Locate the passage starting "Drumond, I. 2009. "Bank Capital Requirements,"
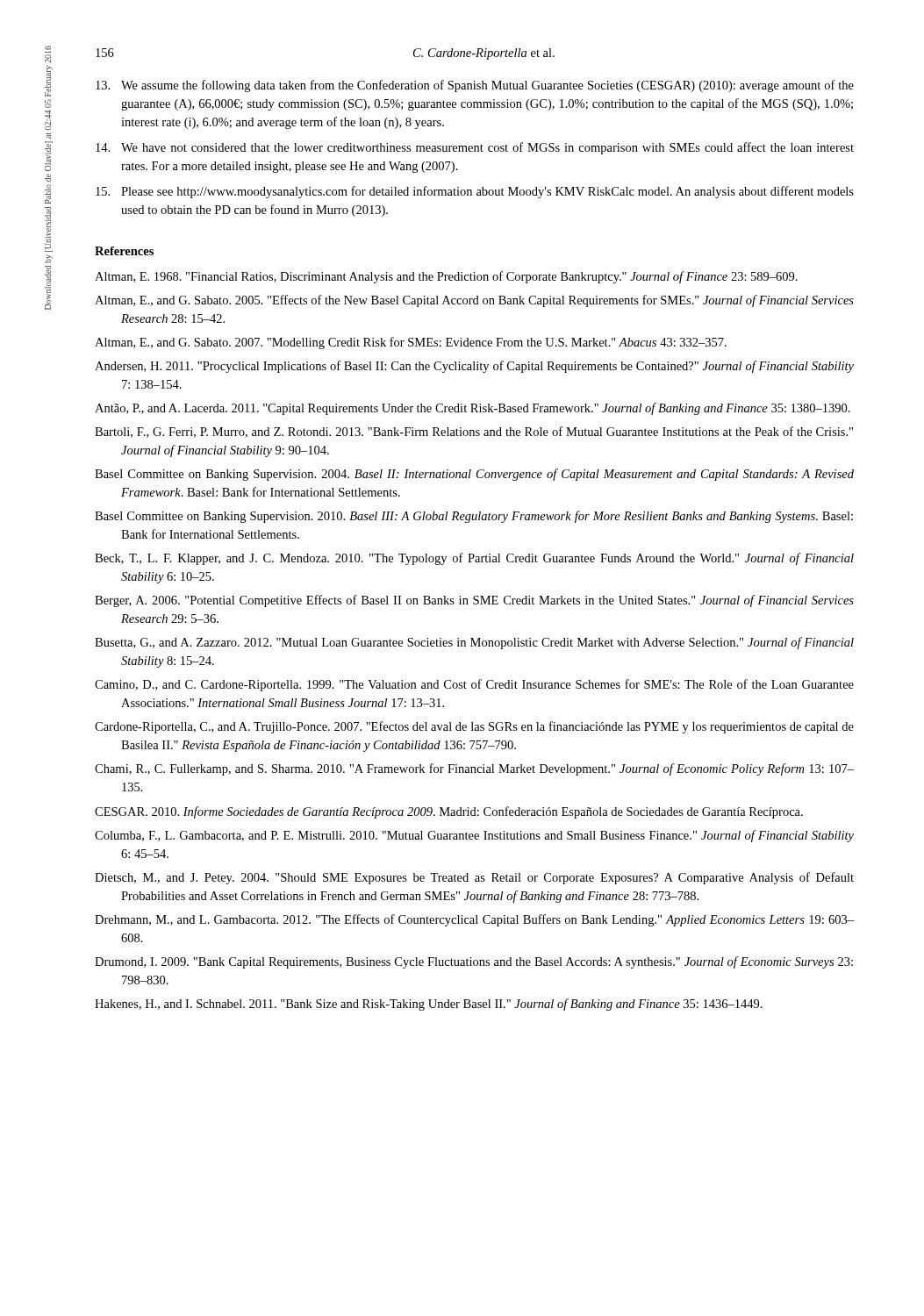924x1316 pixels. (x=474, y=970)
